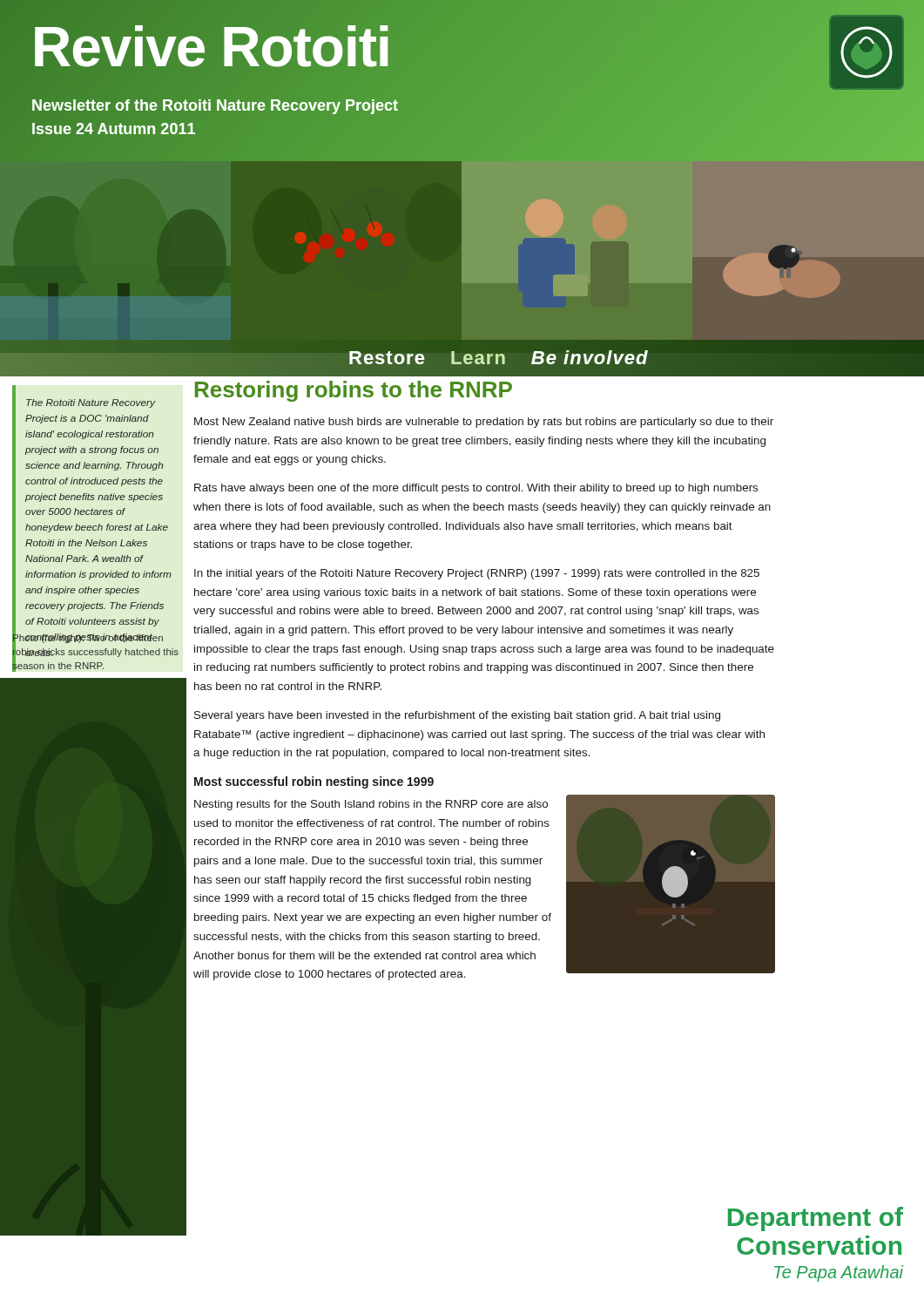
Task: Select the text starting "Most New Zealand"
Action: pyautogui.click(x=483, y=440)
